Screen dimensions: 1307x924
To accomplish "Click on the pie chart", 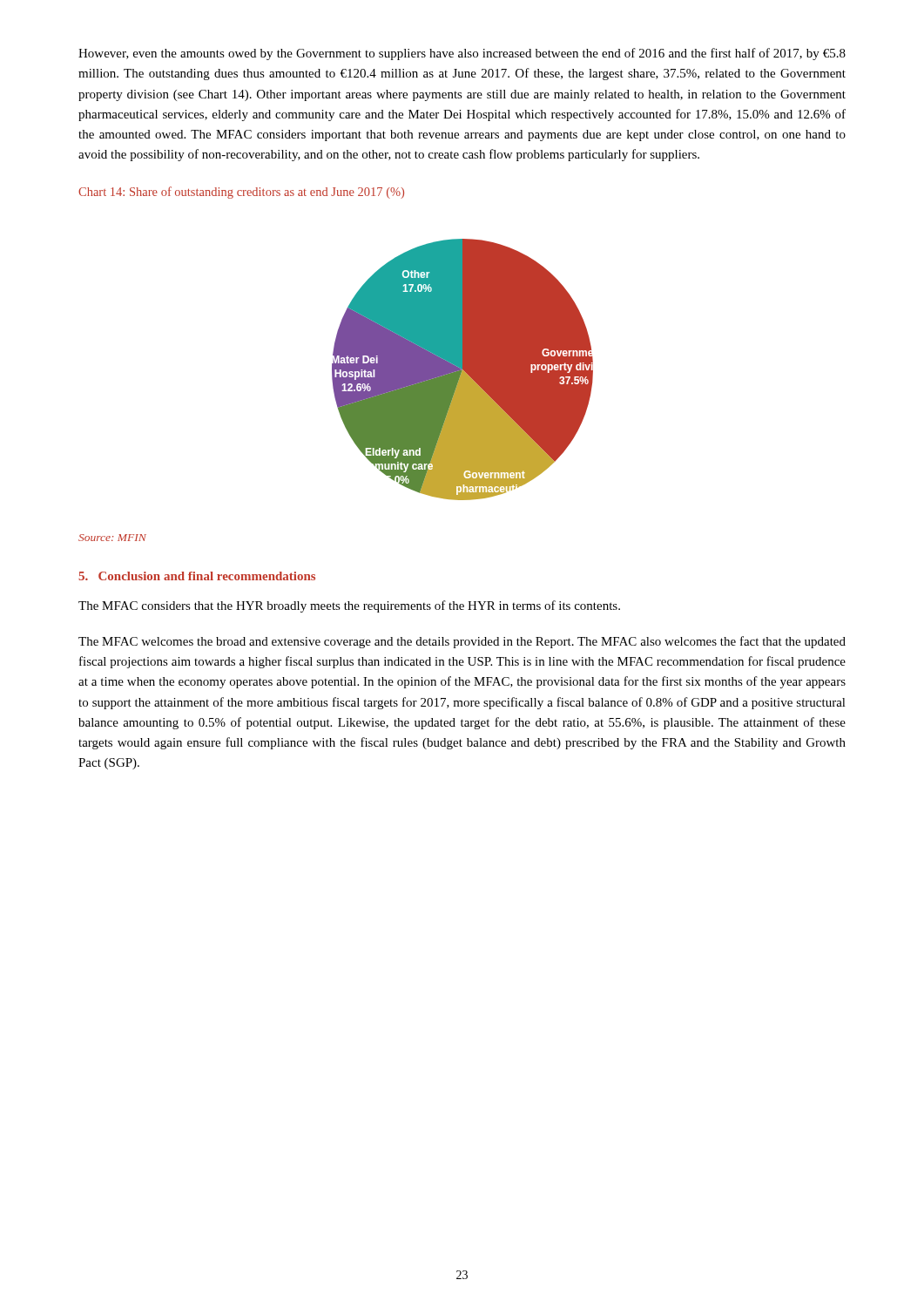I will click(462, 366).
